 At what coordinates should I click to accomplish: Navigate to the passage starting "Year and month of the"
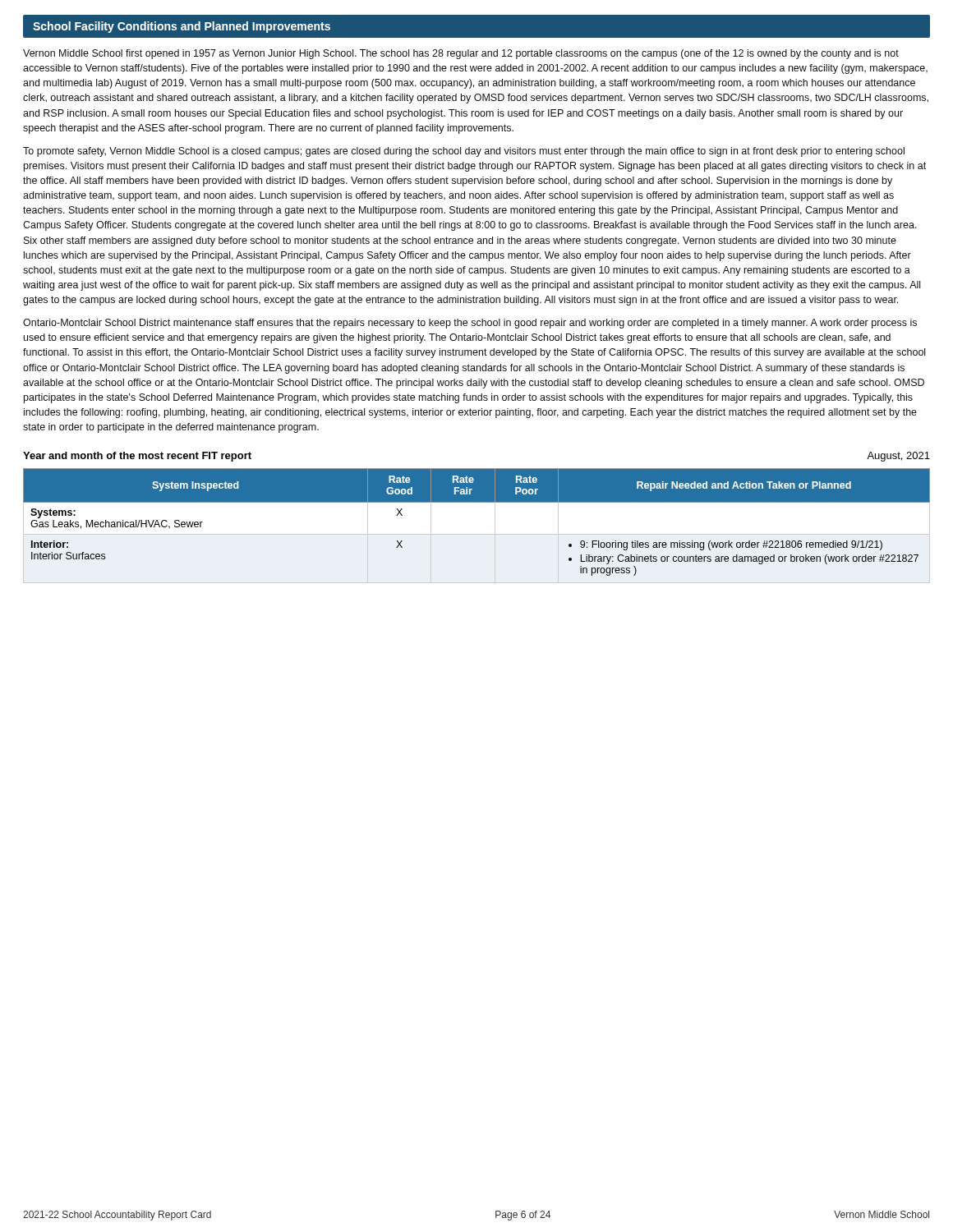tap(137, 456)
